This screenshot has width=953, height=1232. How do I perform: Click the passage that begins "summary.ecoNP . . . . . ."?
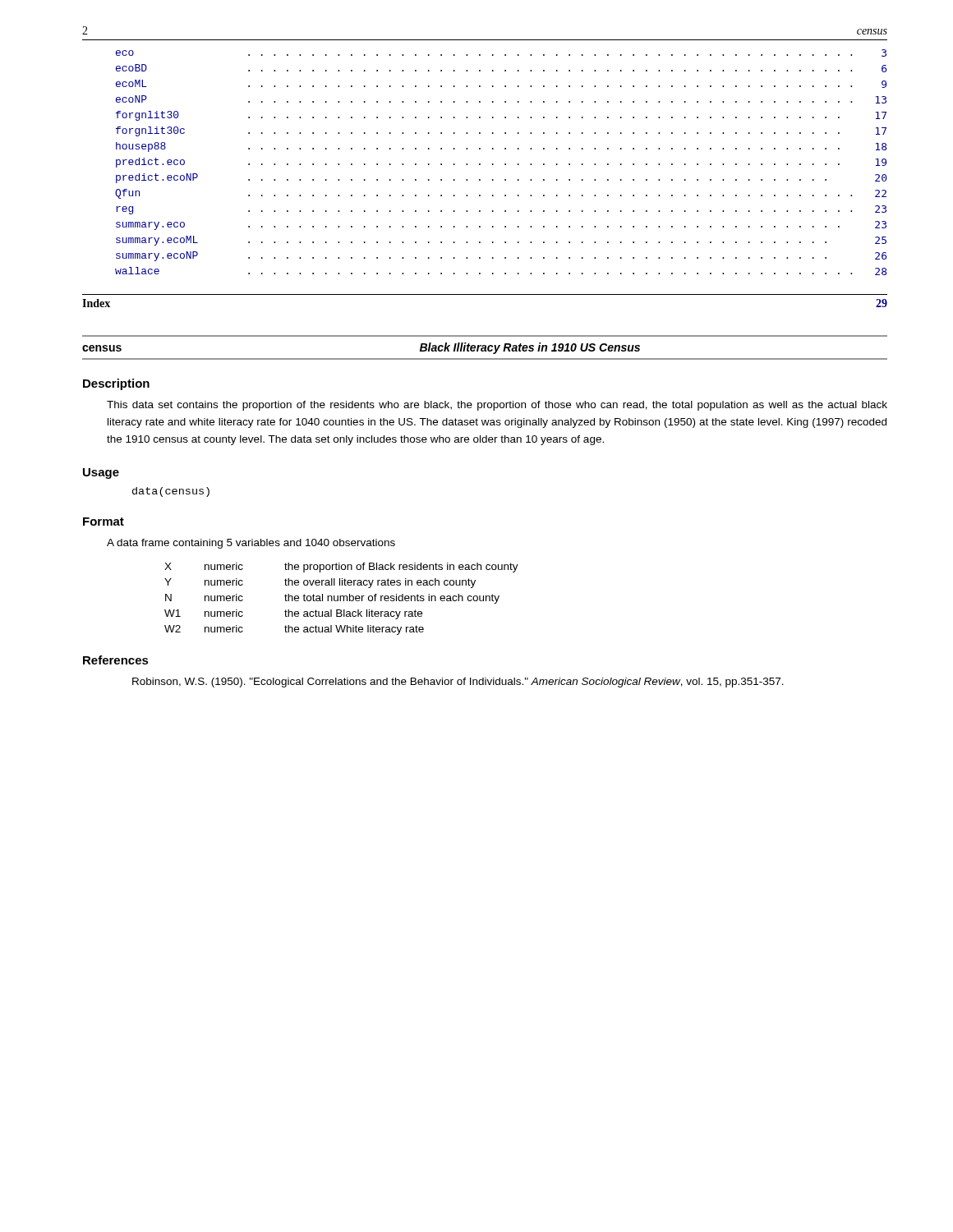pyautogui.click(x=485, y=256)
